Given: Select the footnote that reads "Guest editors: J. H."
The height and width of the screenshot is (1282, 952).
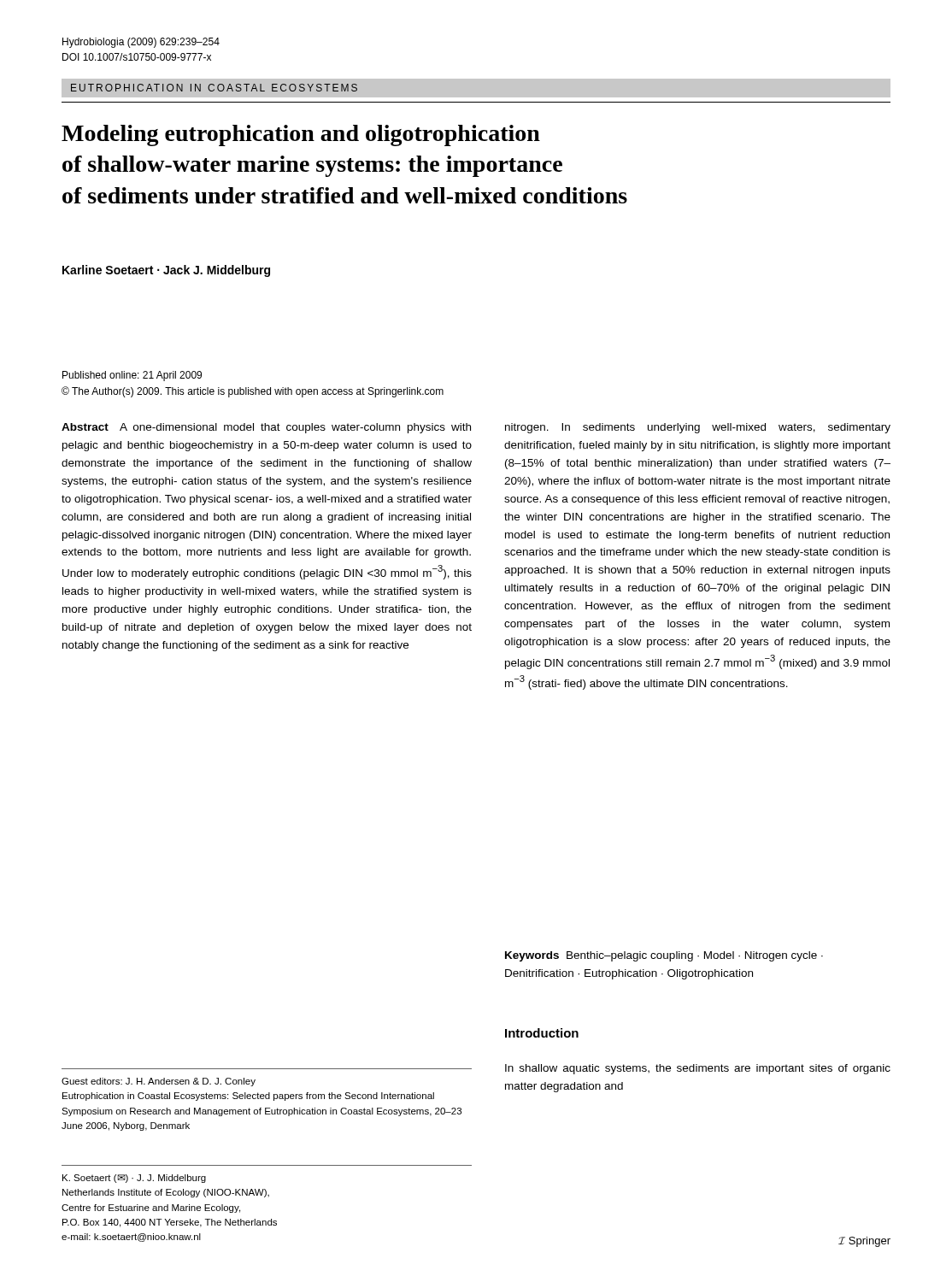Looking at the screenshot, I should [267, 1104].
